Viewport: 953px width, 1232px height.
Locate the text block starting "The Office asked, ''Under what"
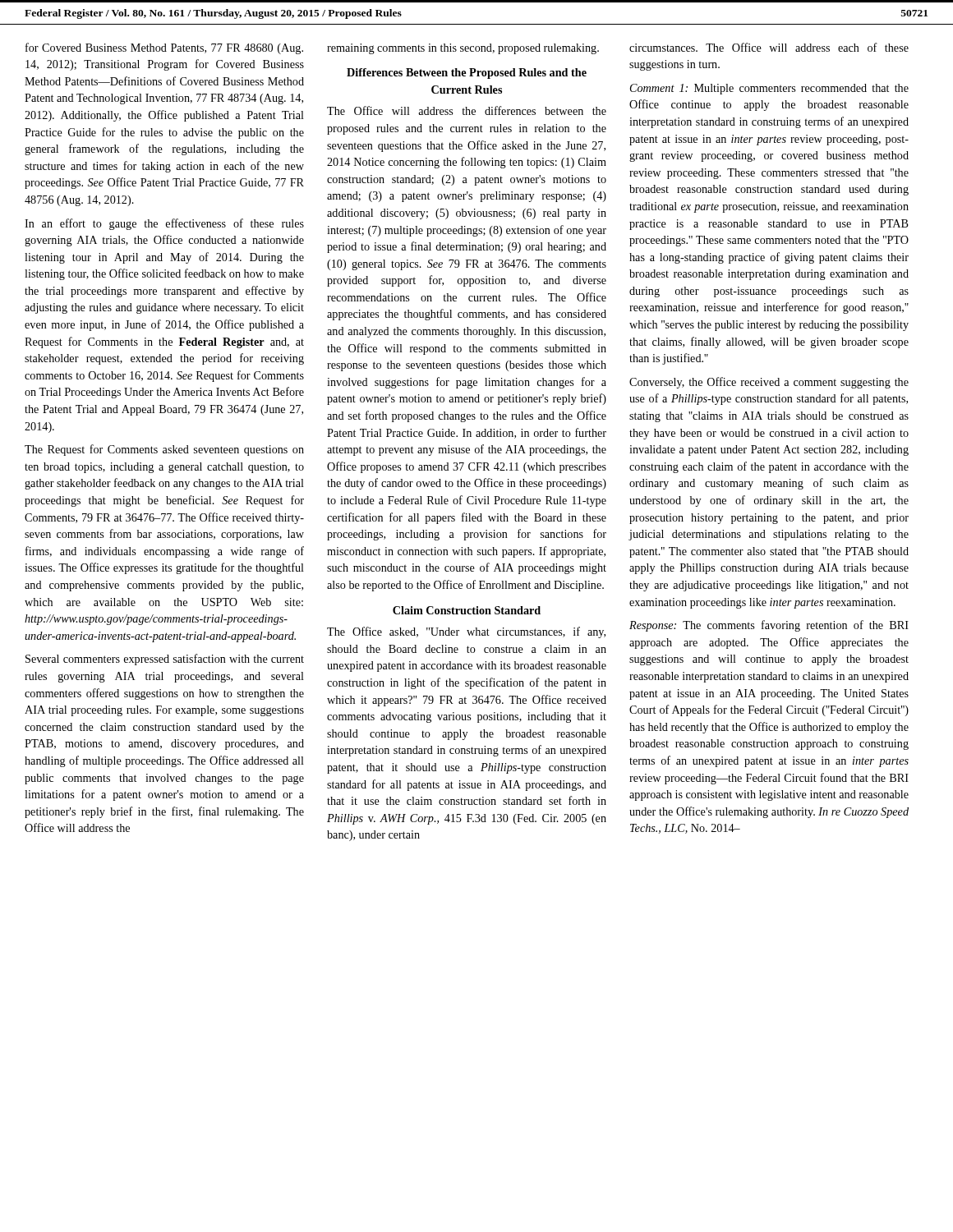point(467,733)
